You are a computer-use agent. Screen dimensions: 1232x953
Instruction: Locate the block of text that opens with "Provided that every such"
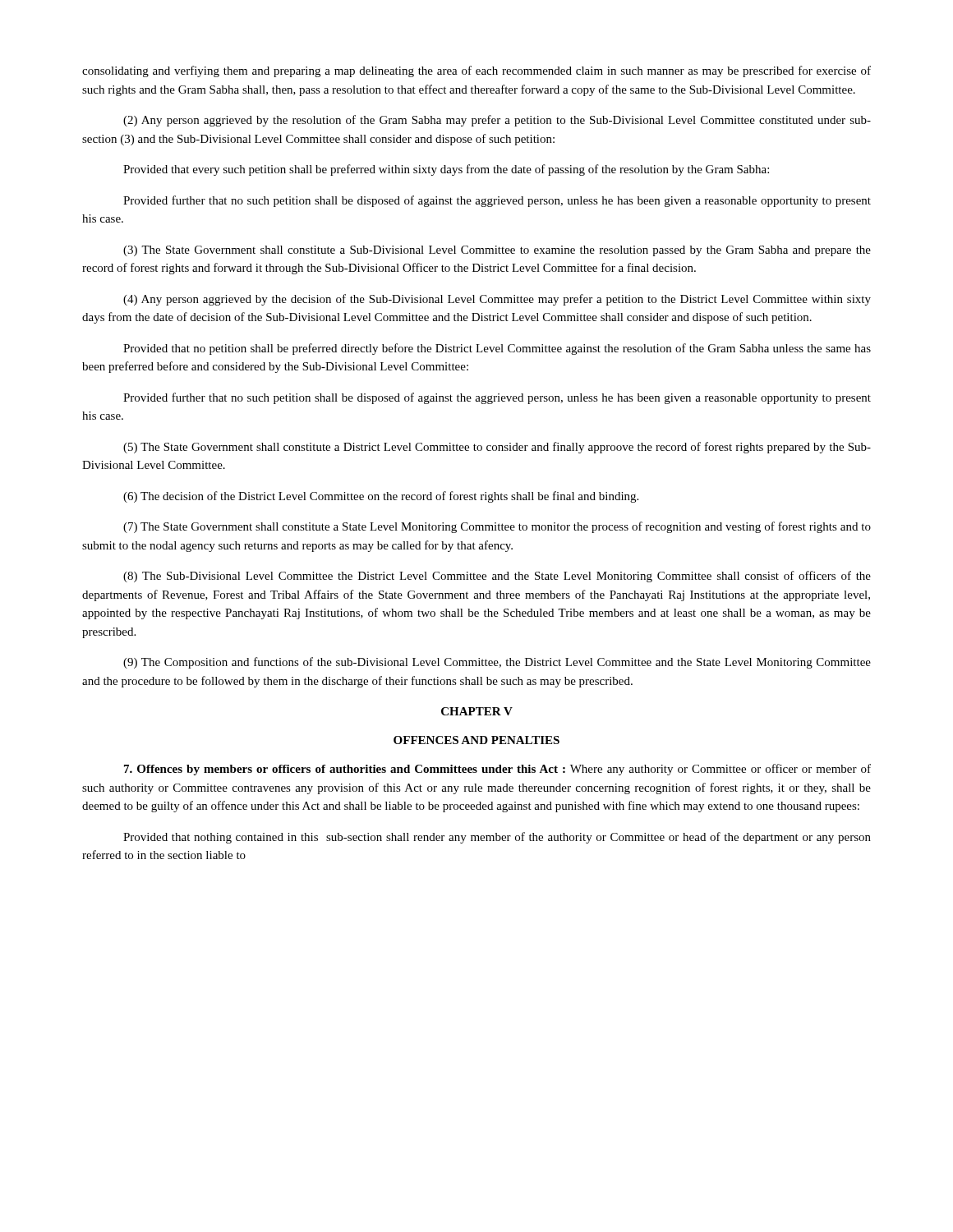476,169
